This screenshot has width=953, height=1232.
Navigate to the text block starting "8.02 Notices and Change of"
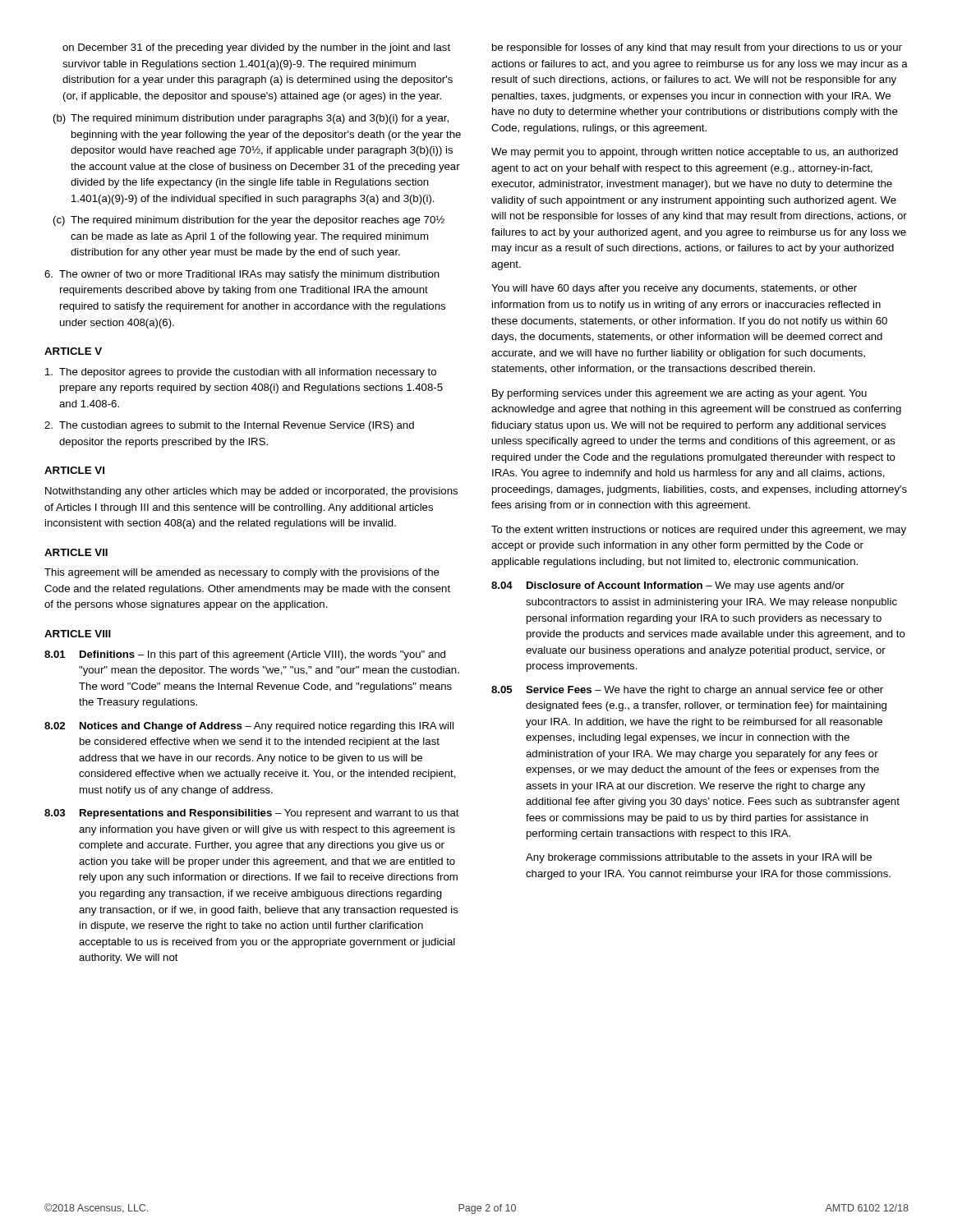tap(253, 758)
